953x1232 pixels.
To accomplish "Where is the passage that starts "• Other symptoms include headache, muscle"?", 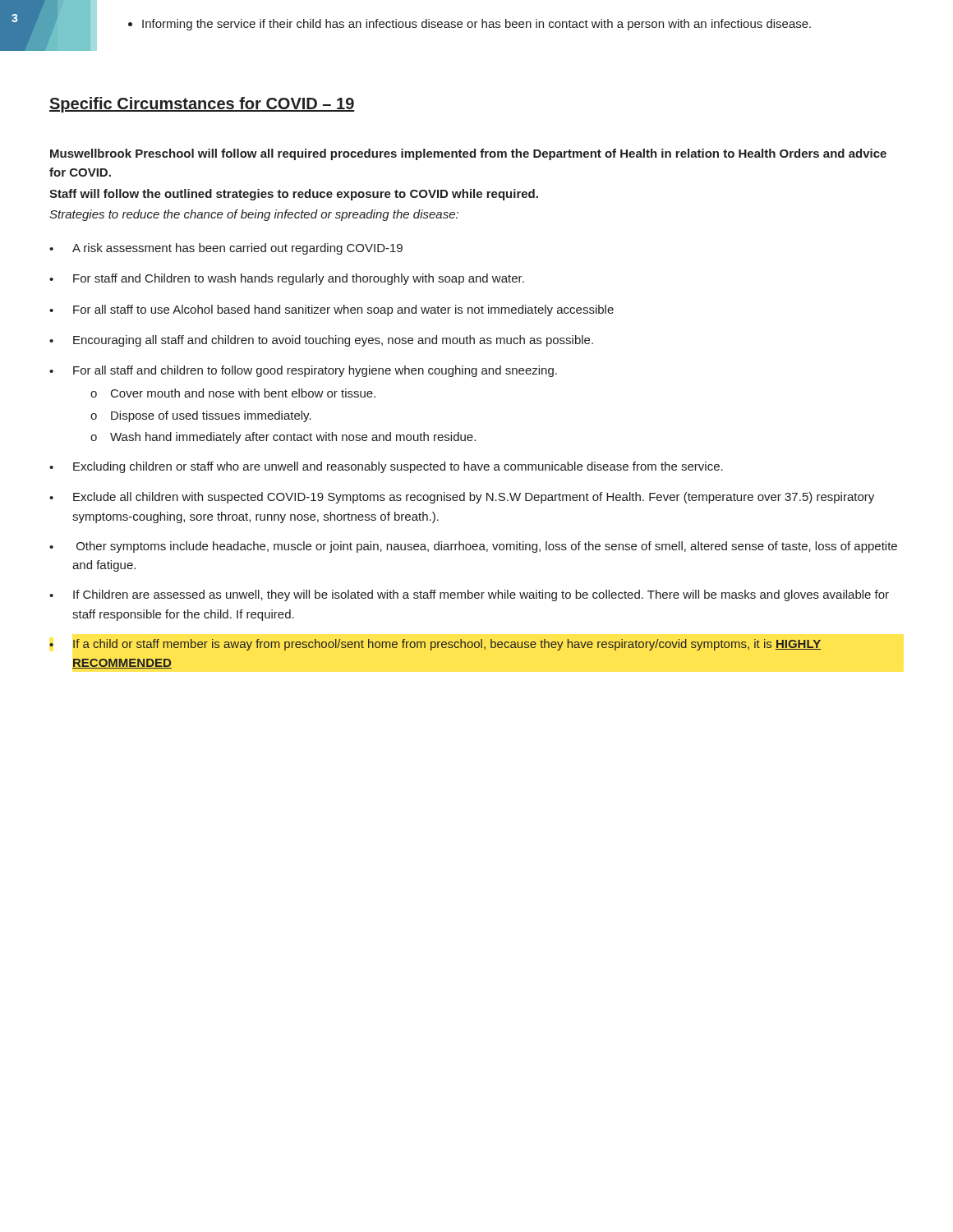I will pos(476,555).
